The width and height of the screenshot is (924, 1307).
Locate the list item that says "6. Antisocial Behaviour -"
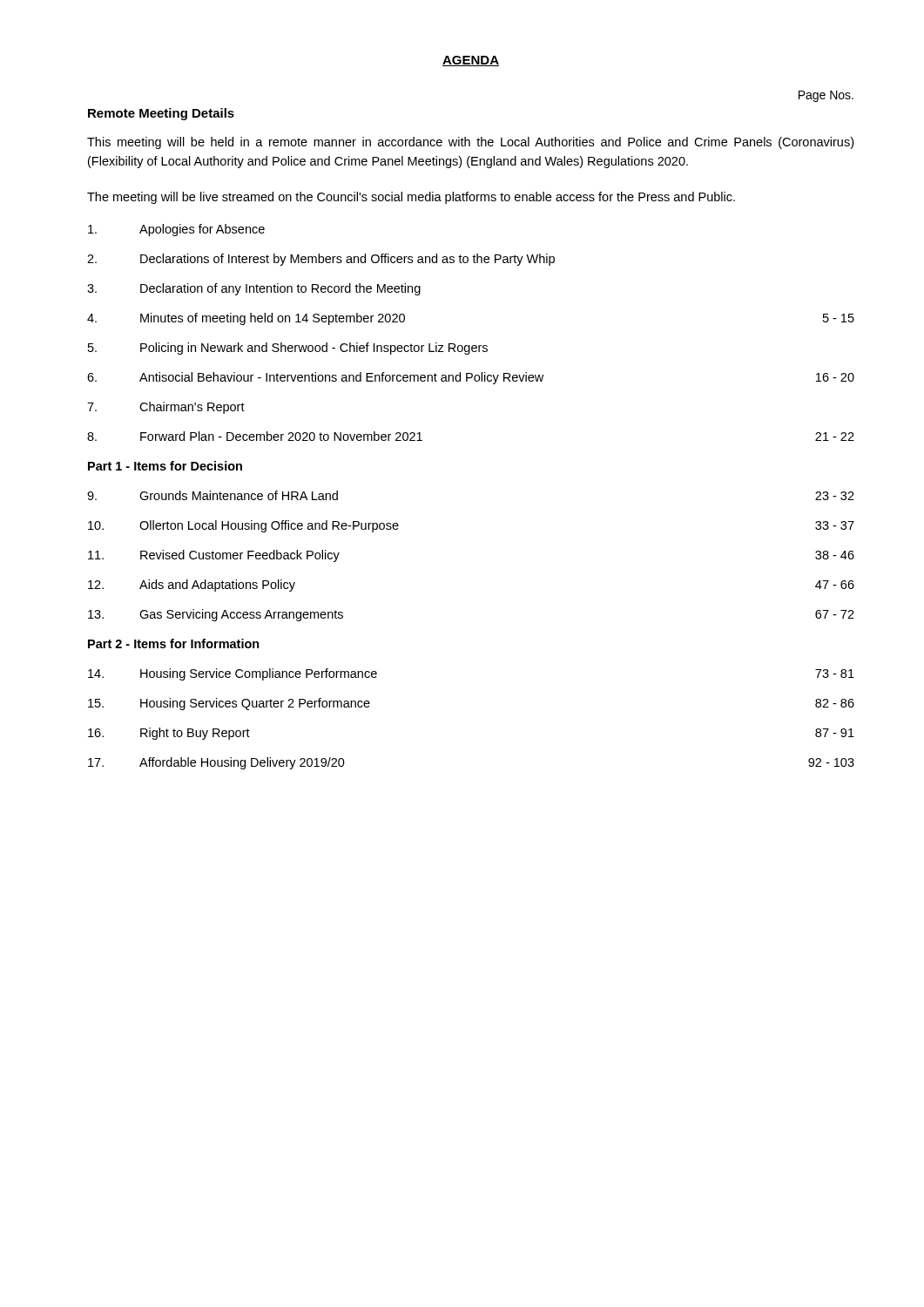click(471, 378)
